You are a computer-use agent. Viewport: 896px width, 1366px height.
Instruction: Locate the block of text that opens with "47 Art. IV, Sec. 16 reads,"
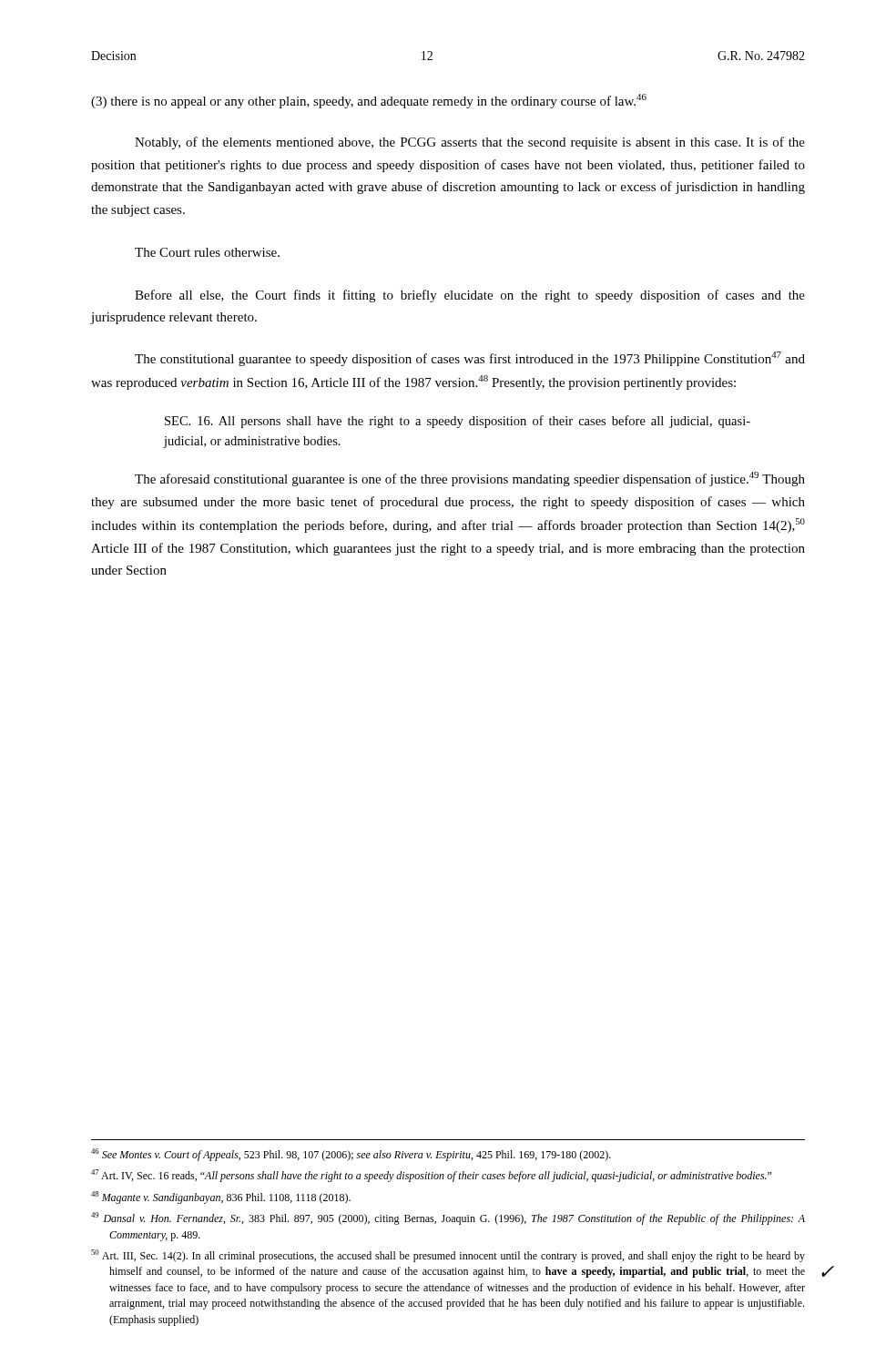(x=432, y=1175)
